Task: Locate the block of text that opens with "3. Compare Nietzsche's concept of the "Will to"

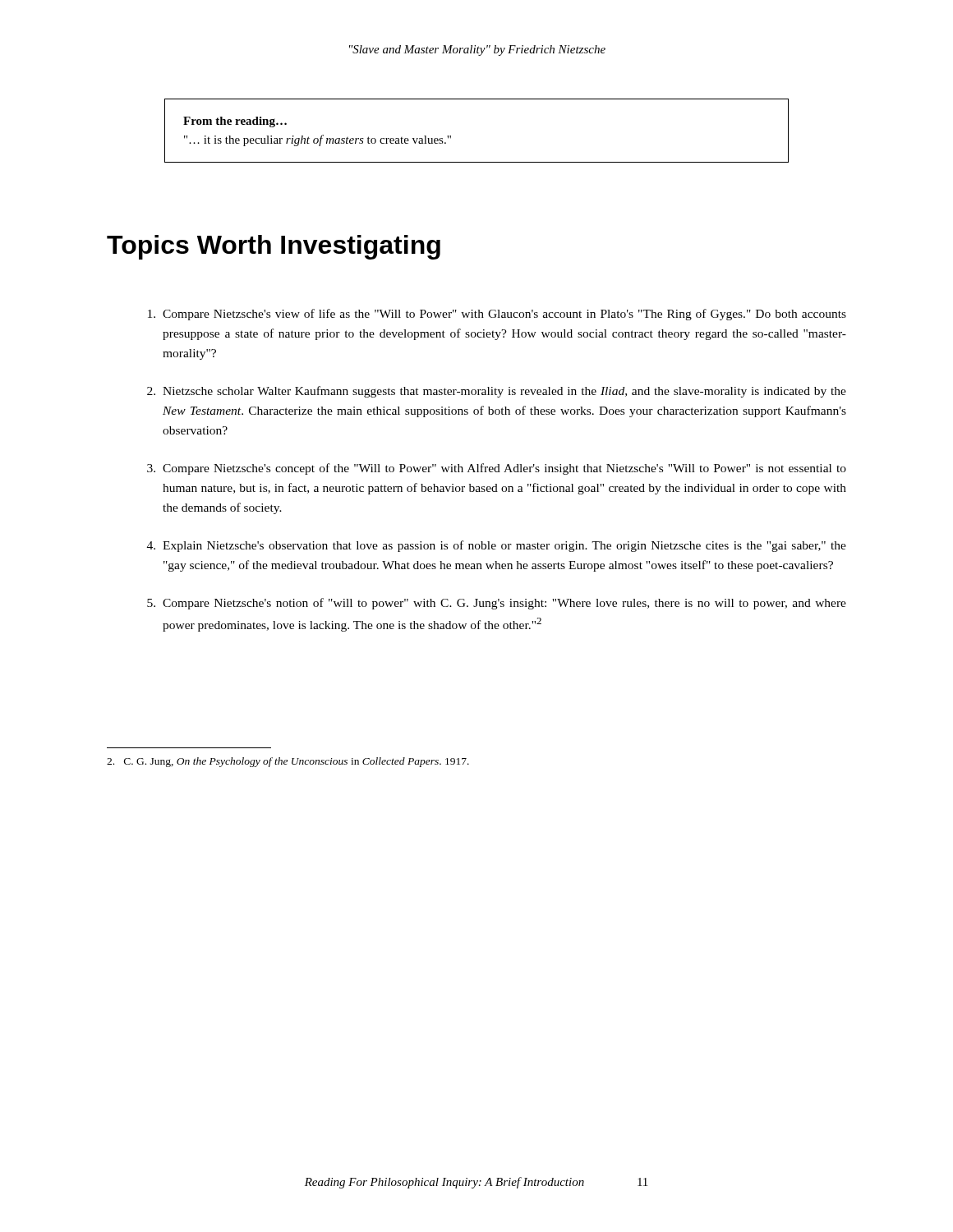Action: pos(476,488)
